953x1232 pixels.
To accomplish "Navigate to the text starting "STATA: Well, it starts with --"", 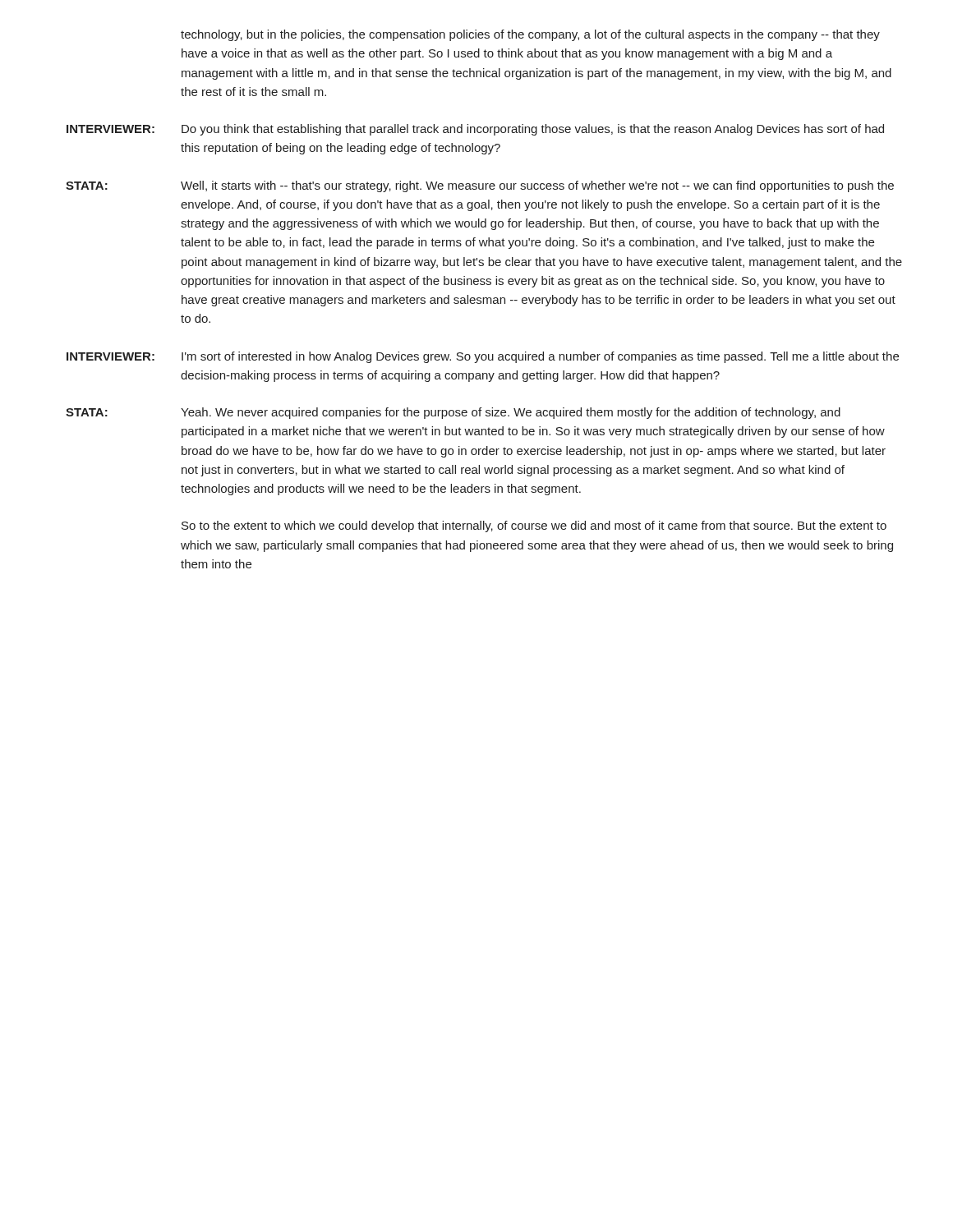I will [485, 252].
